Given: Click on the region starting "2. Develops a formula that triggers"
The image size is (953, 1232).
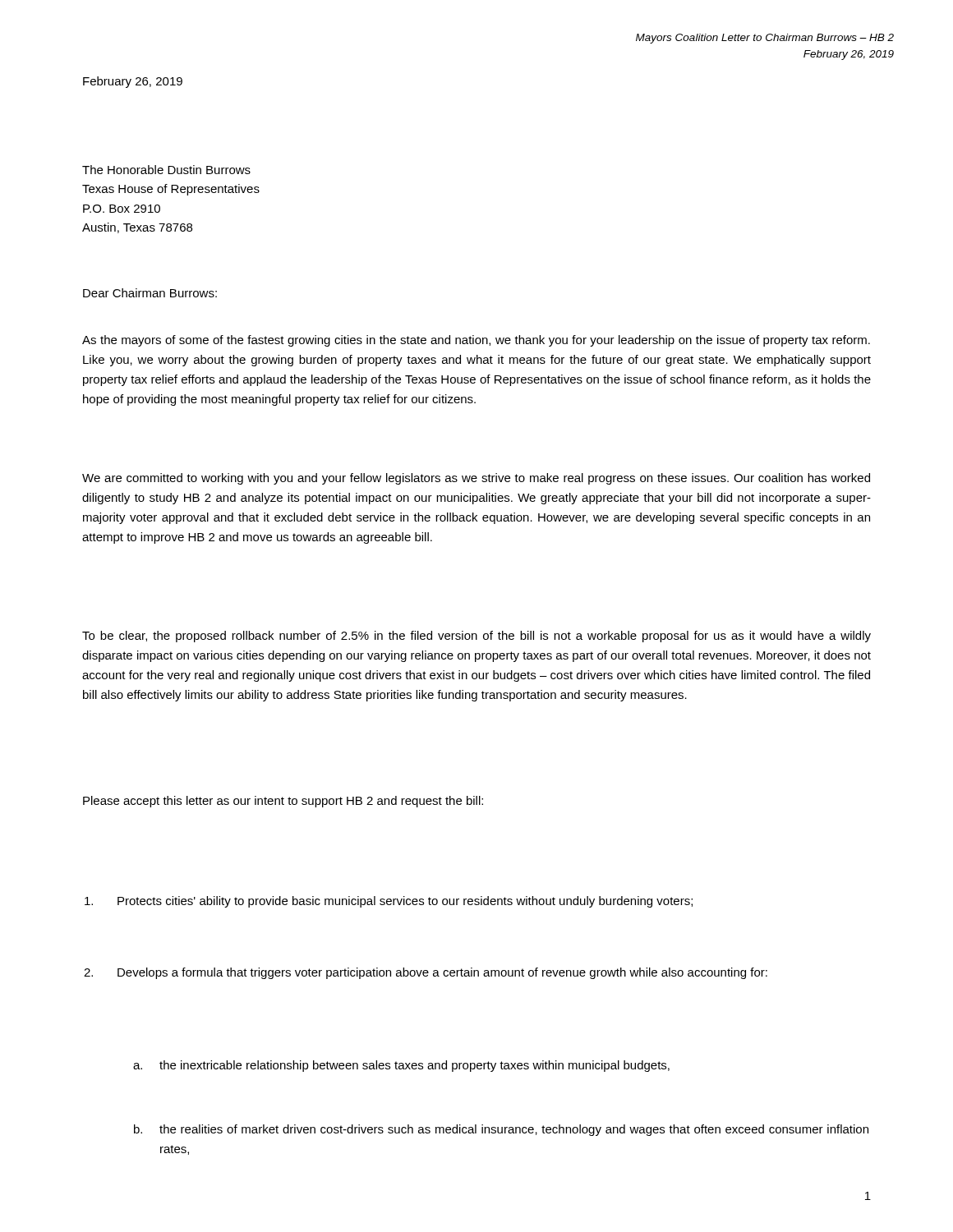Looking at the screenshot, I should coord(476,972).
